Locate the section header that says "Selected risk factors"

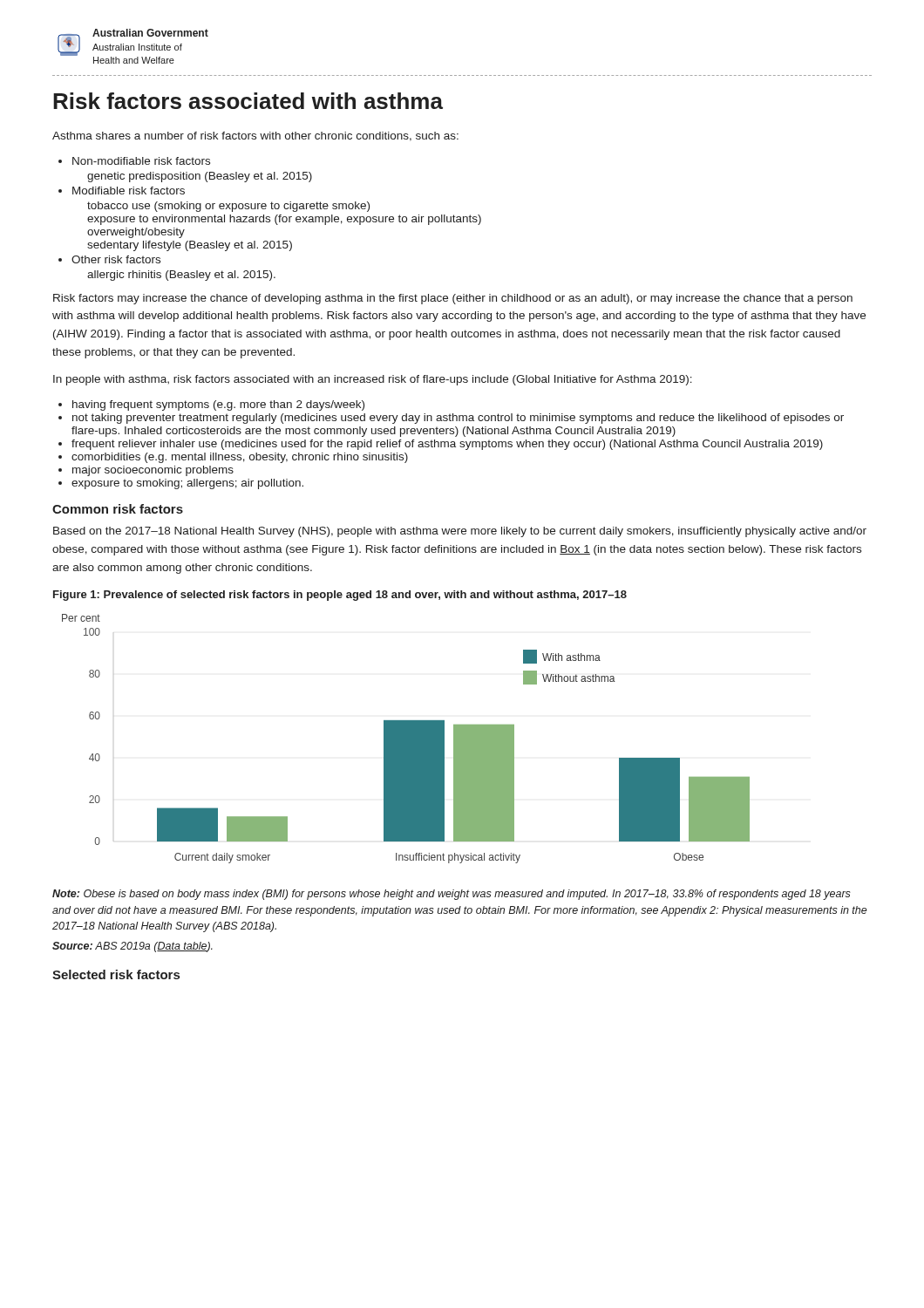(x=116, y=974)
